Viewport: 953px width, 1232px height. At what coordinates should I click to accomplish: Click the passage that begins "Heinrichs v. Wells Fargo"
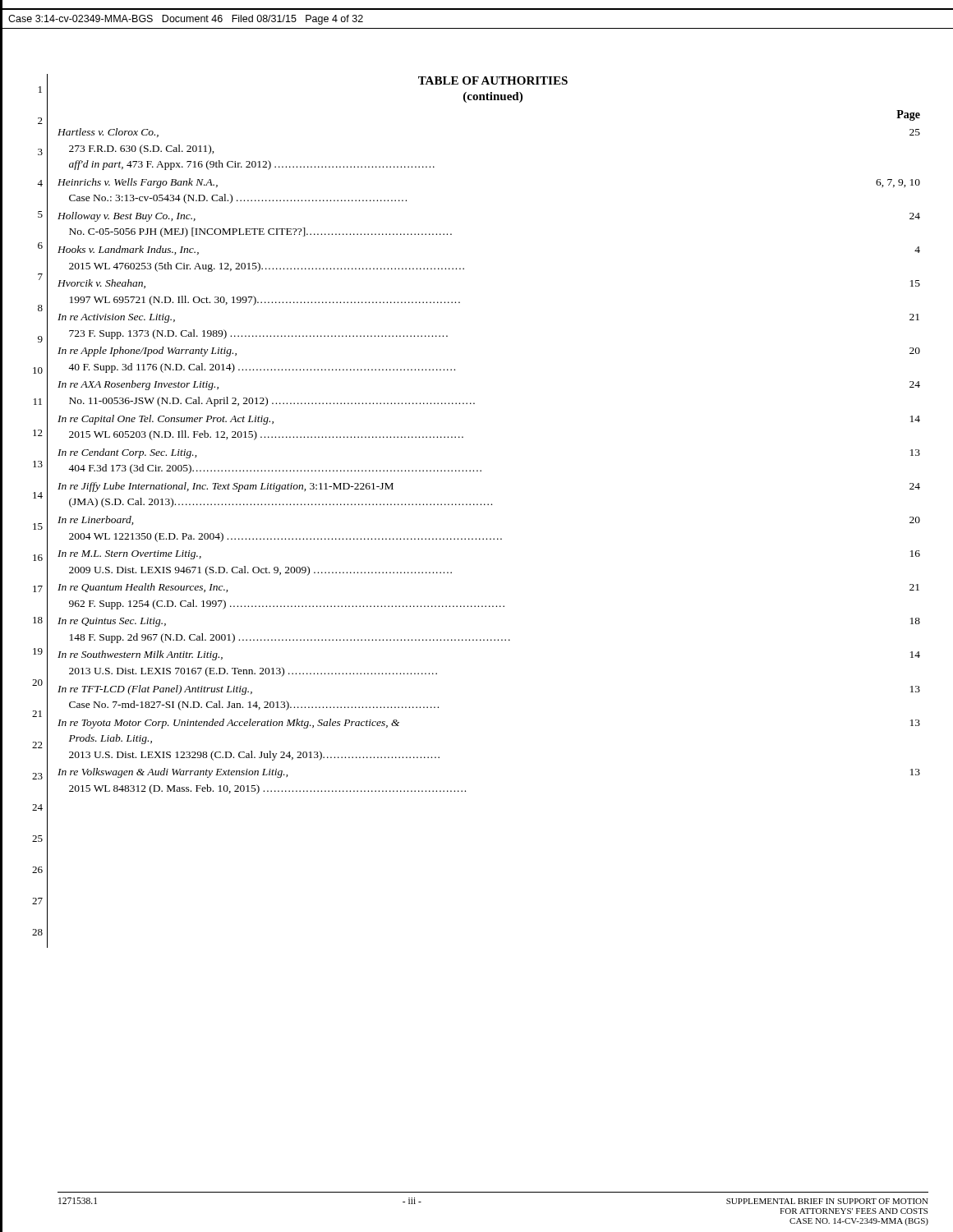(134, 183)
